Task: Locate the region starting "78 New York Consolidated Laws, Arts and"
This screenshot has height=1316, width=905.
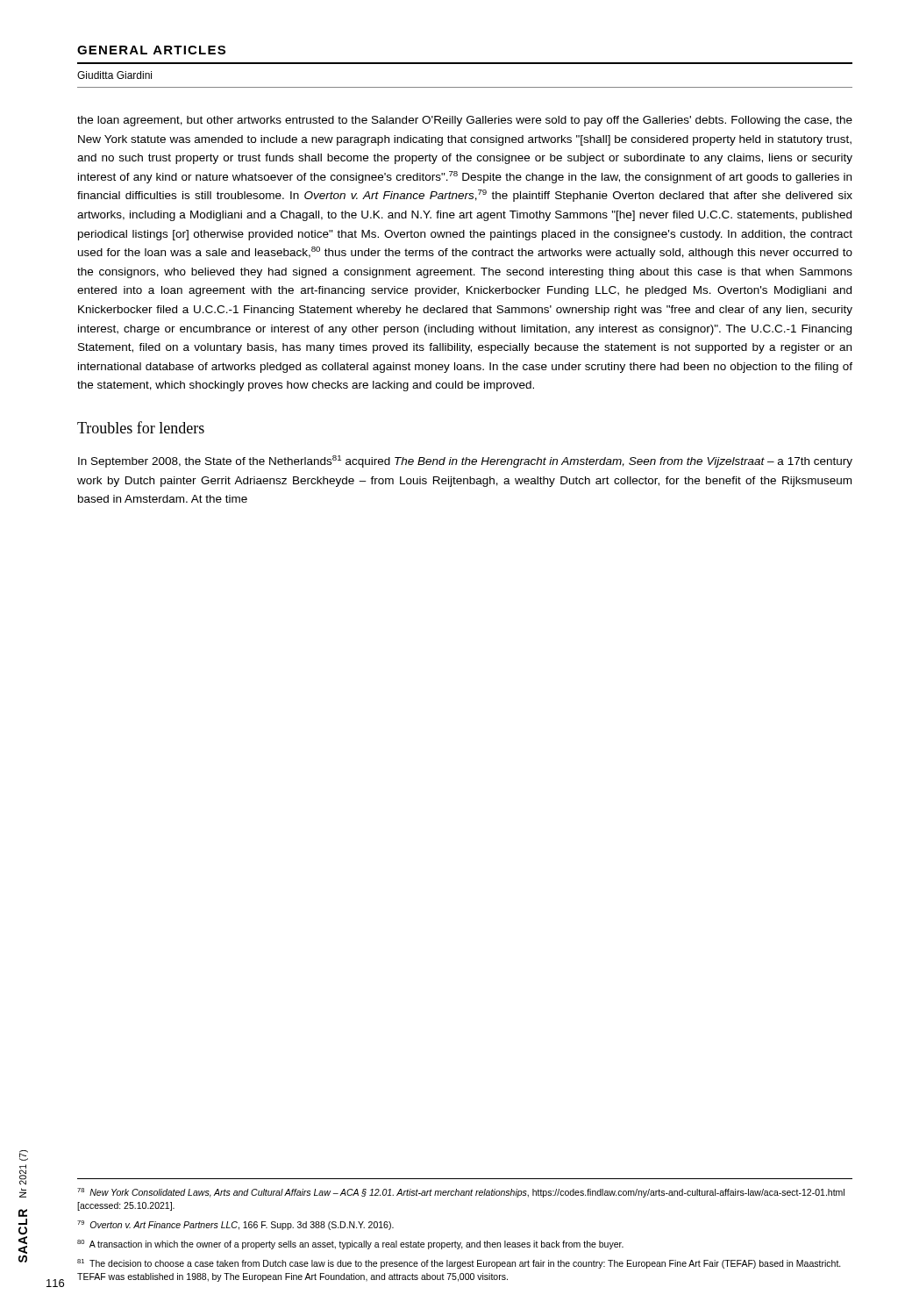Action: tap(461, 1198)
